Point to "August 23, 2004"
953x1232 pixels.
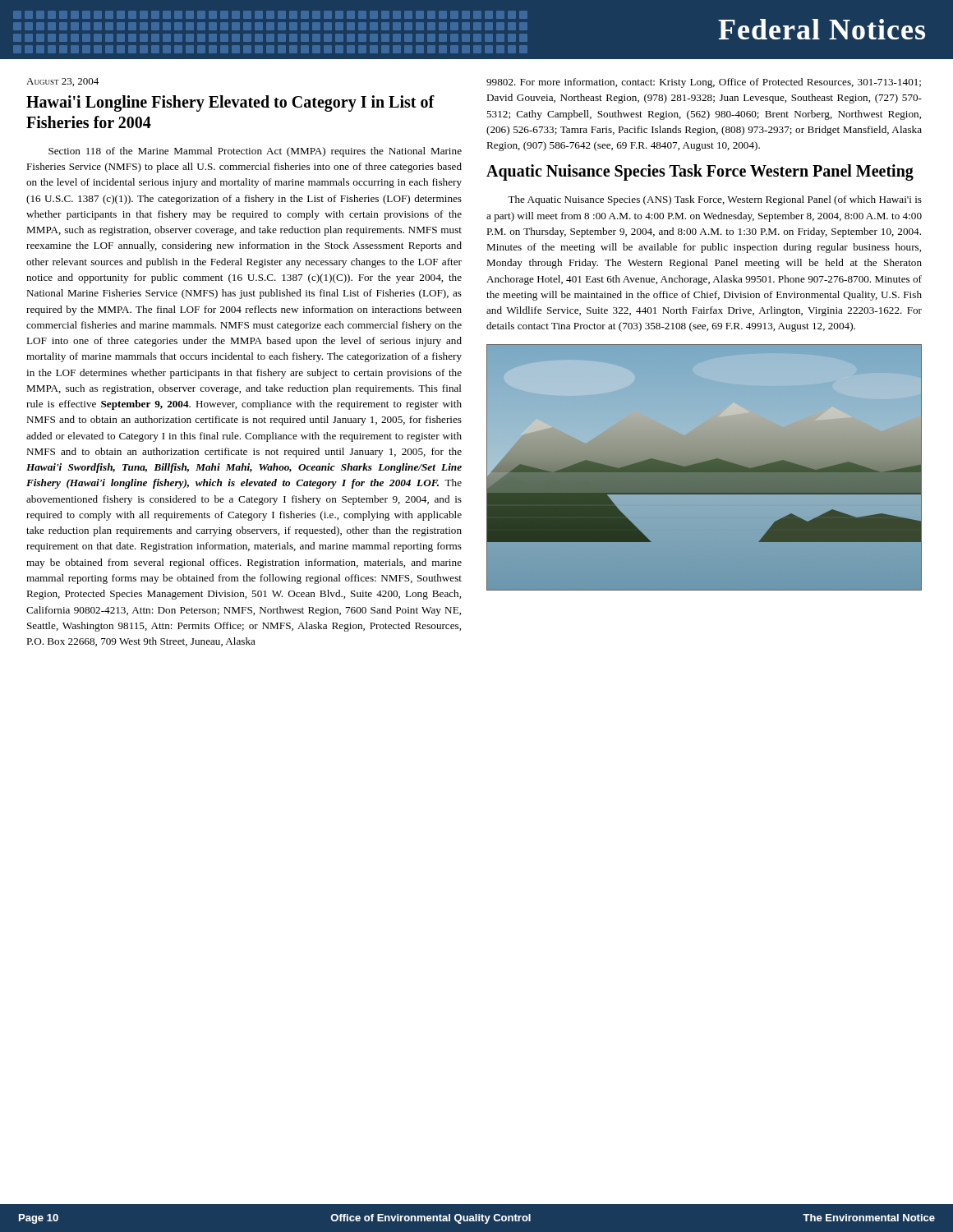pyautogui.click(x=63, y=81)
